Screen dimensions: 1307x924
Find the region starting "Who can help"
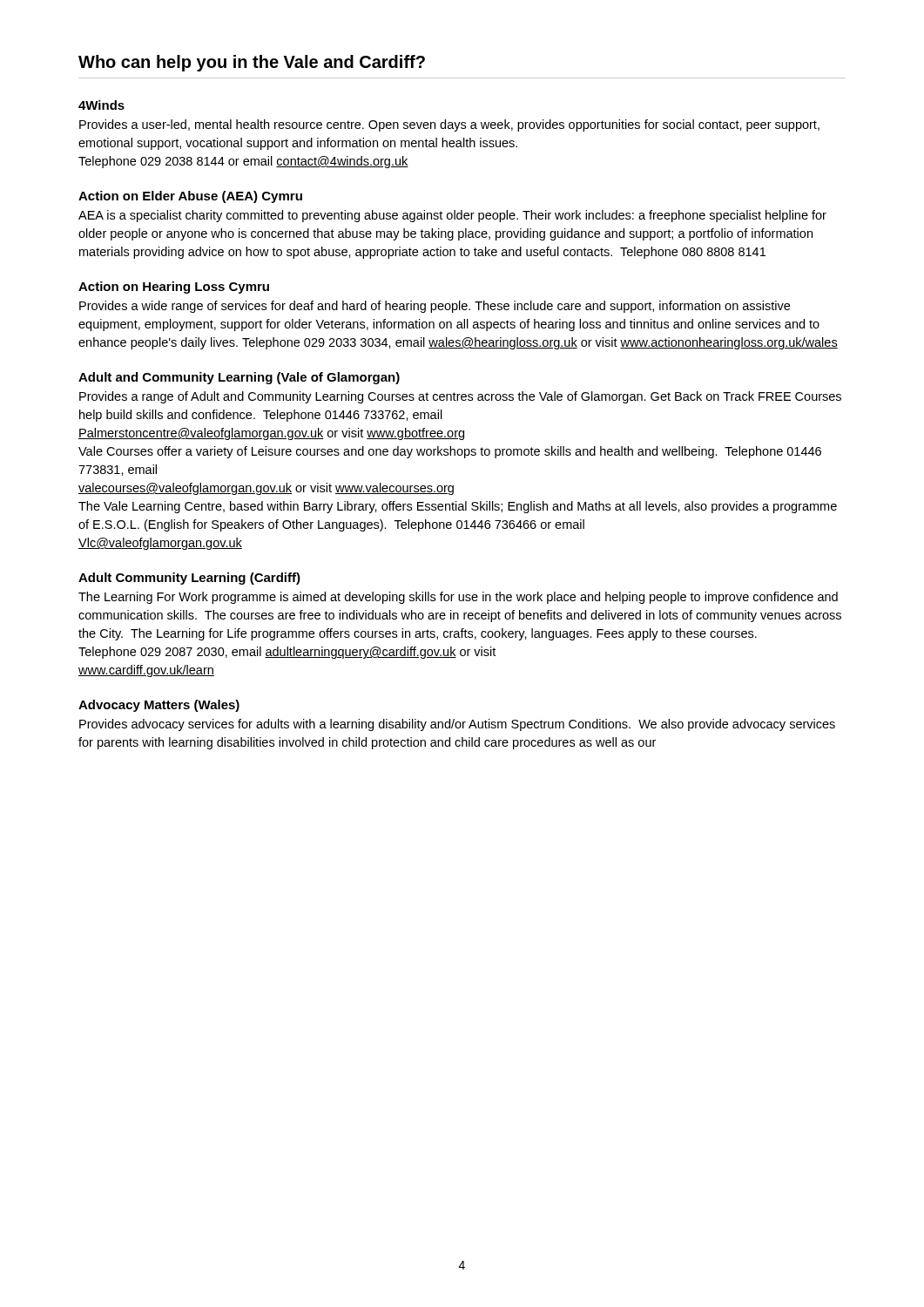(x=252, y=63)
